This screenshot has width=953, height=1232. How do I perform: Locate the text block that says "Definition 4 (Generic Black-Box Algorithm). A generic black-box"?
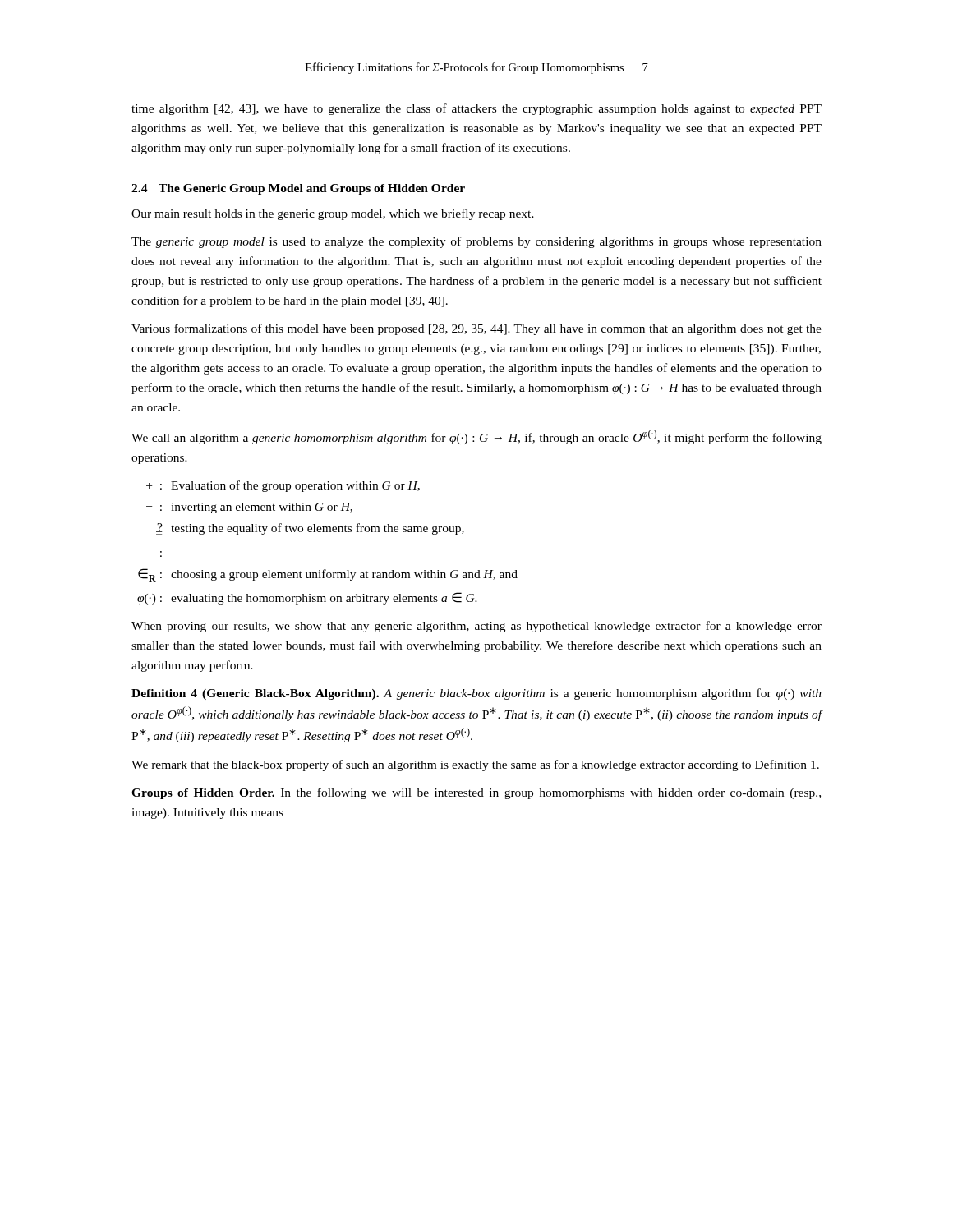(x=476, y=714)
